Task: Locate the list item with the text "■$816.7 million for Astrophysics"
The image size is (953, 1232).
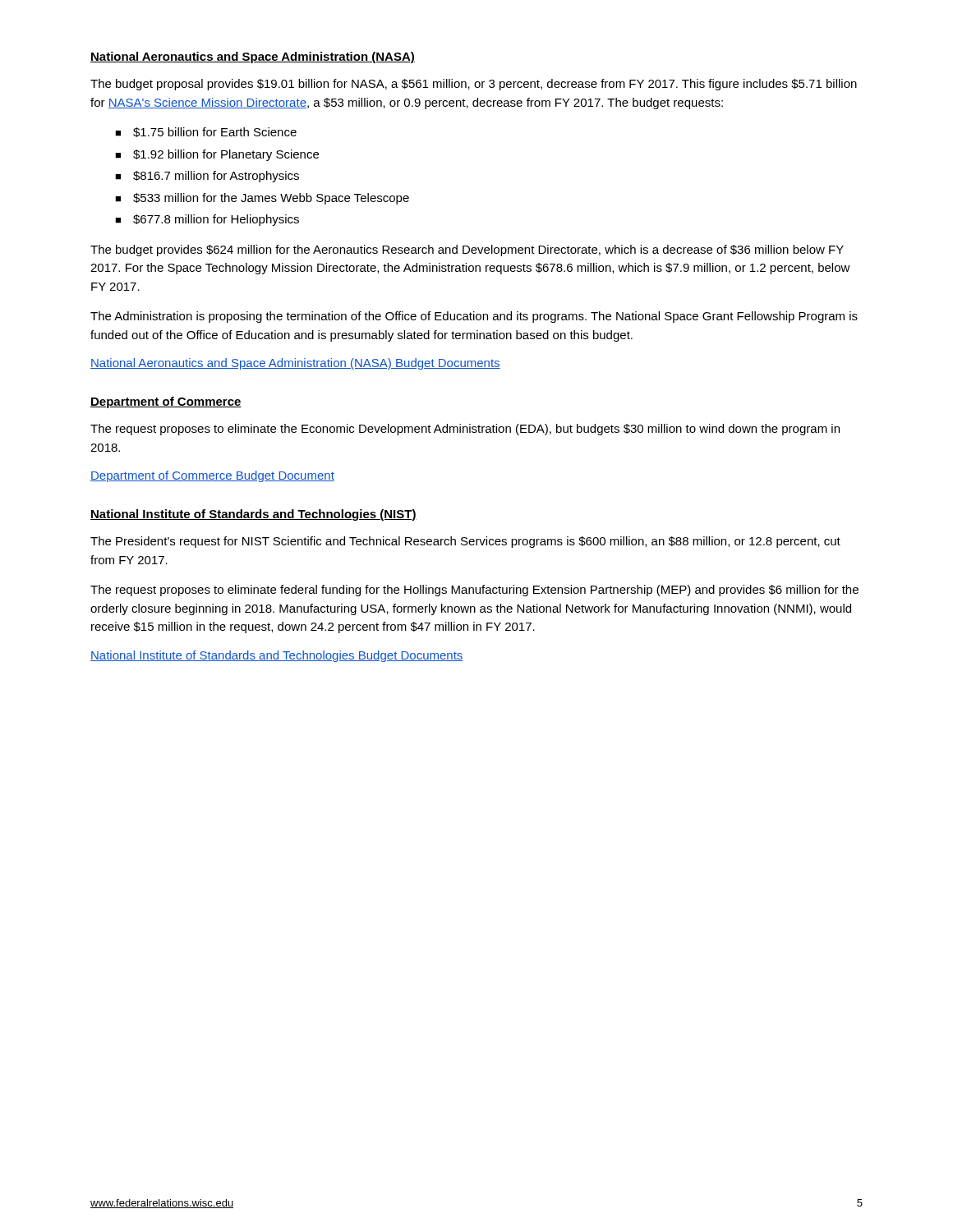Action: tap(207, 176)
